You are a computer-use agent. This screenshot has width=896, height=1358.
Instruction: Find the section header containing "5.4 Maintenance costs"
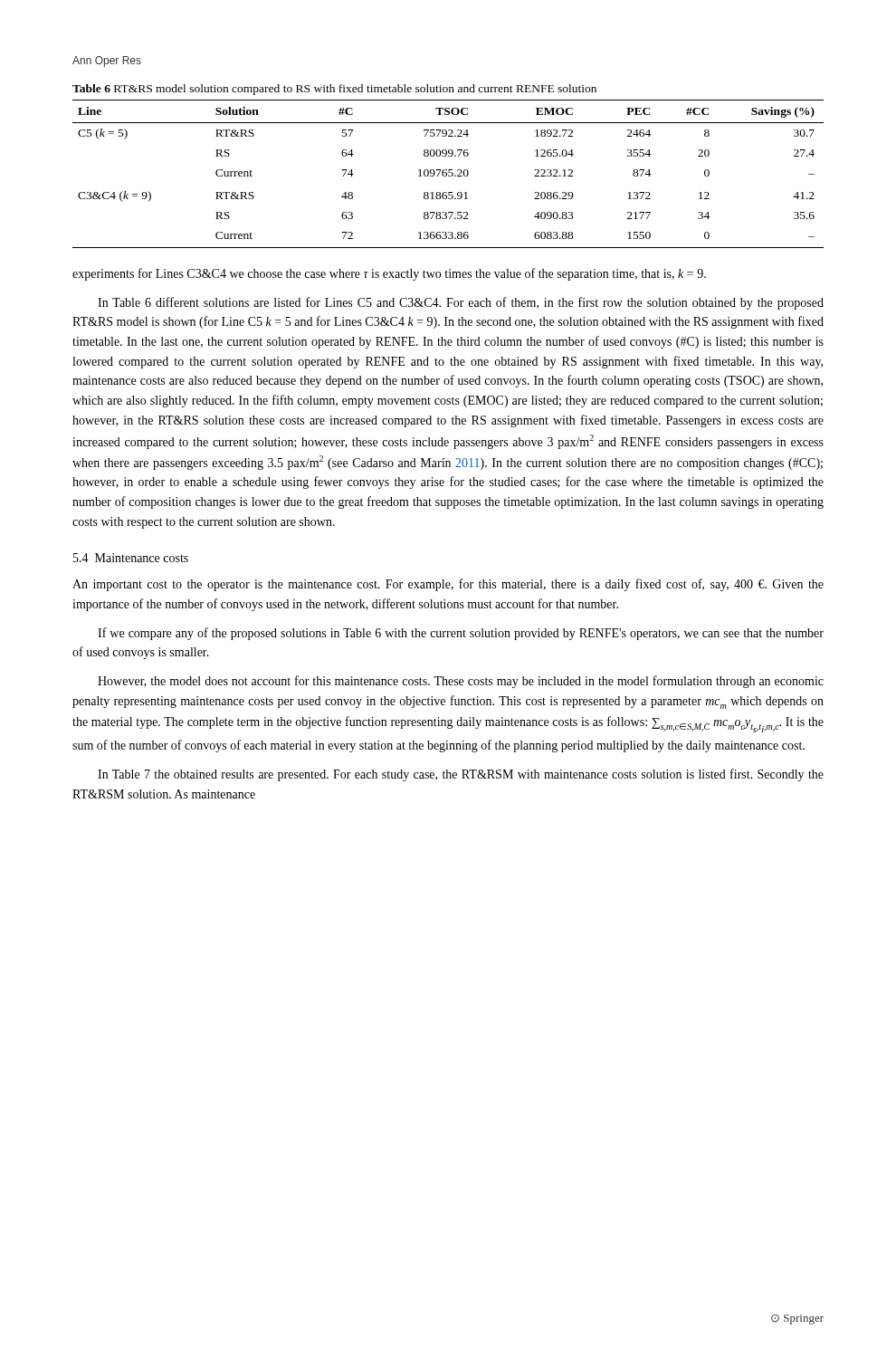coord(130,558)
